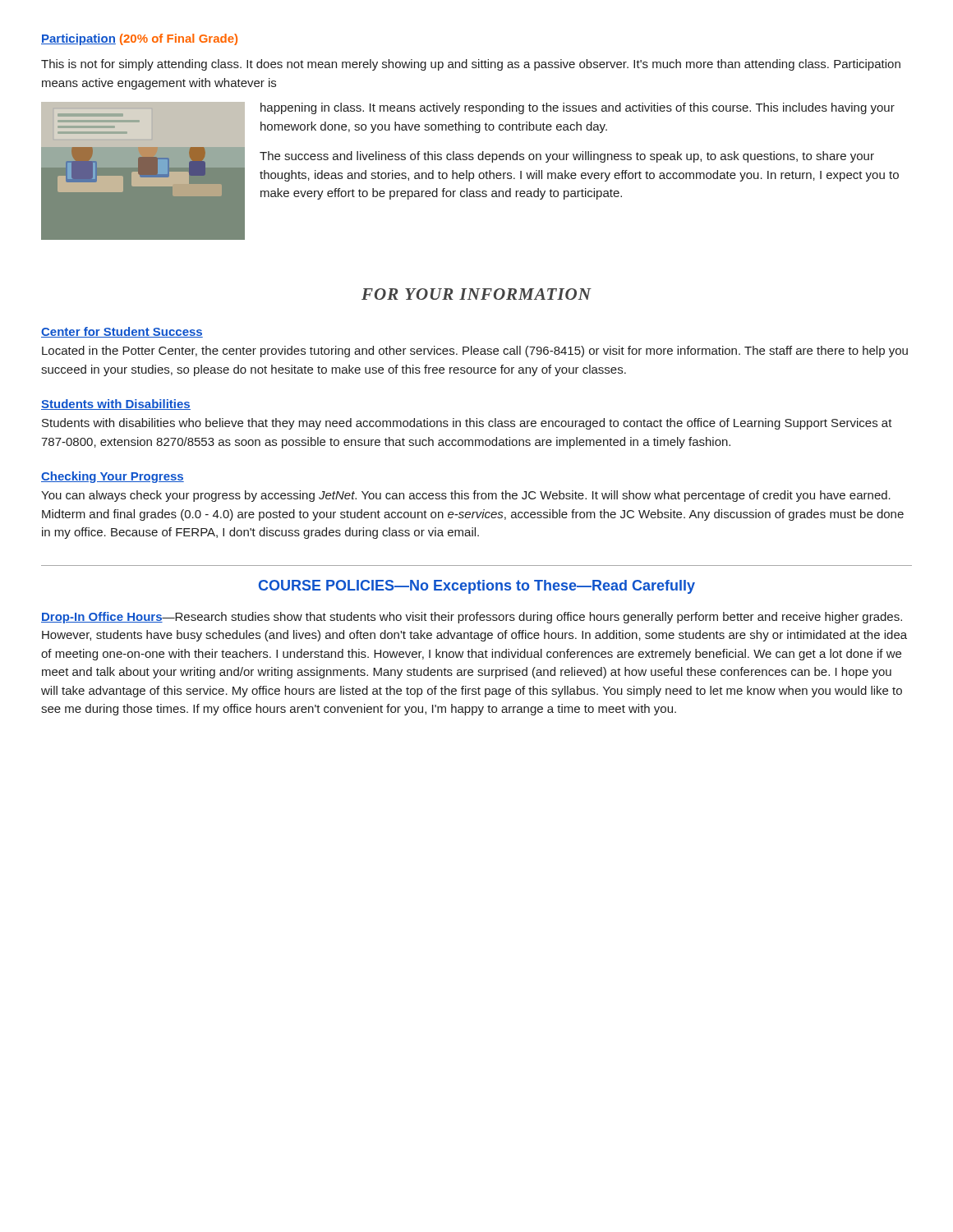Navigate to the region starting "This is not for simply"
The width and height of the screenshot is (953, 1232).
(x=471, y=73)
